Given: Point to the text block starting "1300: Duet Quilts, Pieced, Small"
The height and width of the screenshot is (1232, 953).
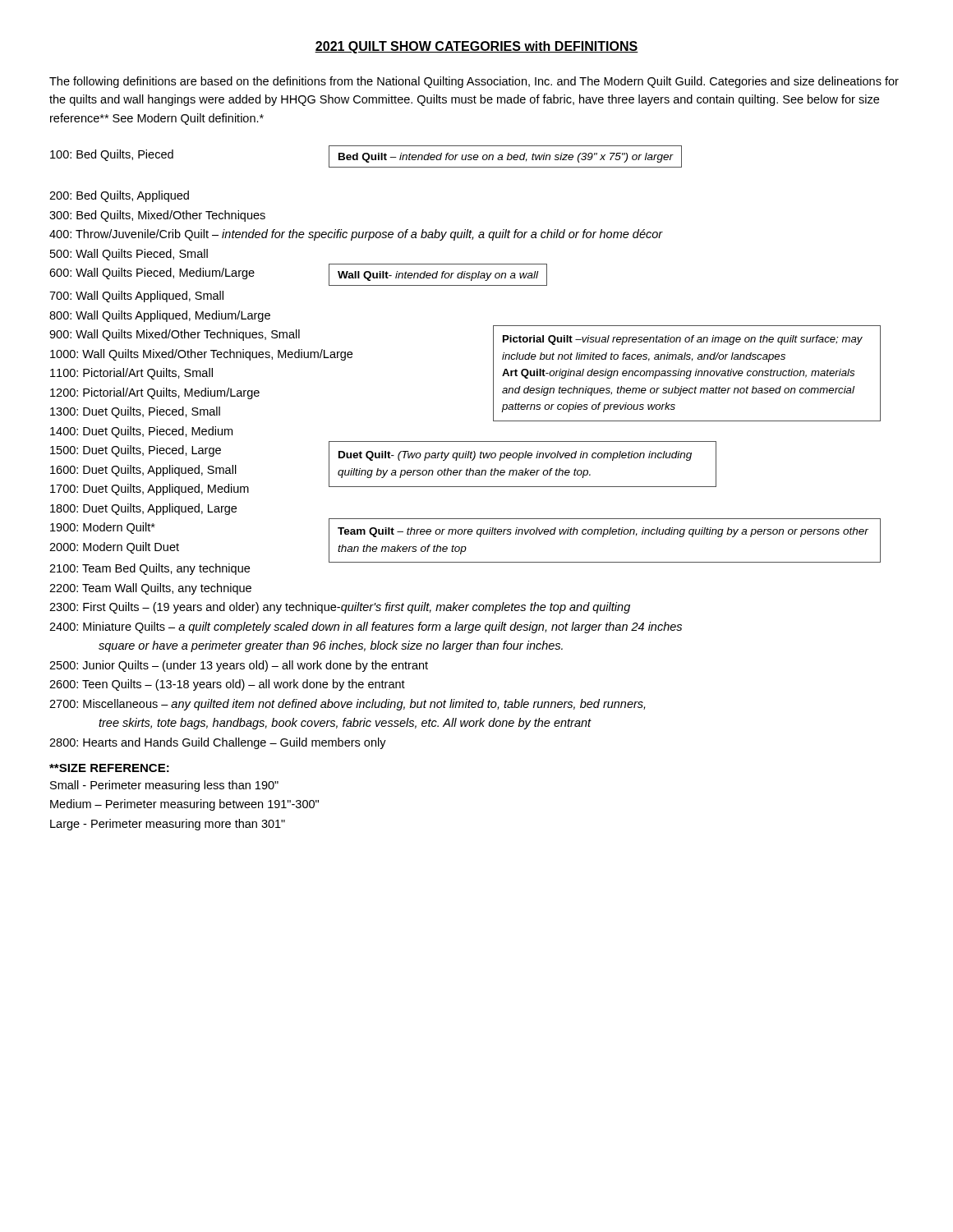Looking at the screenshot, I should (135, 412).
